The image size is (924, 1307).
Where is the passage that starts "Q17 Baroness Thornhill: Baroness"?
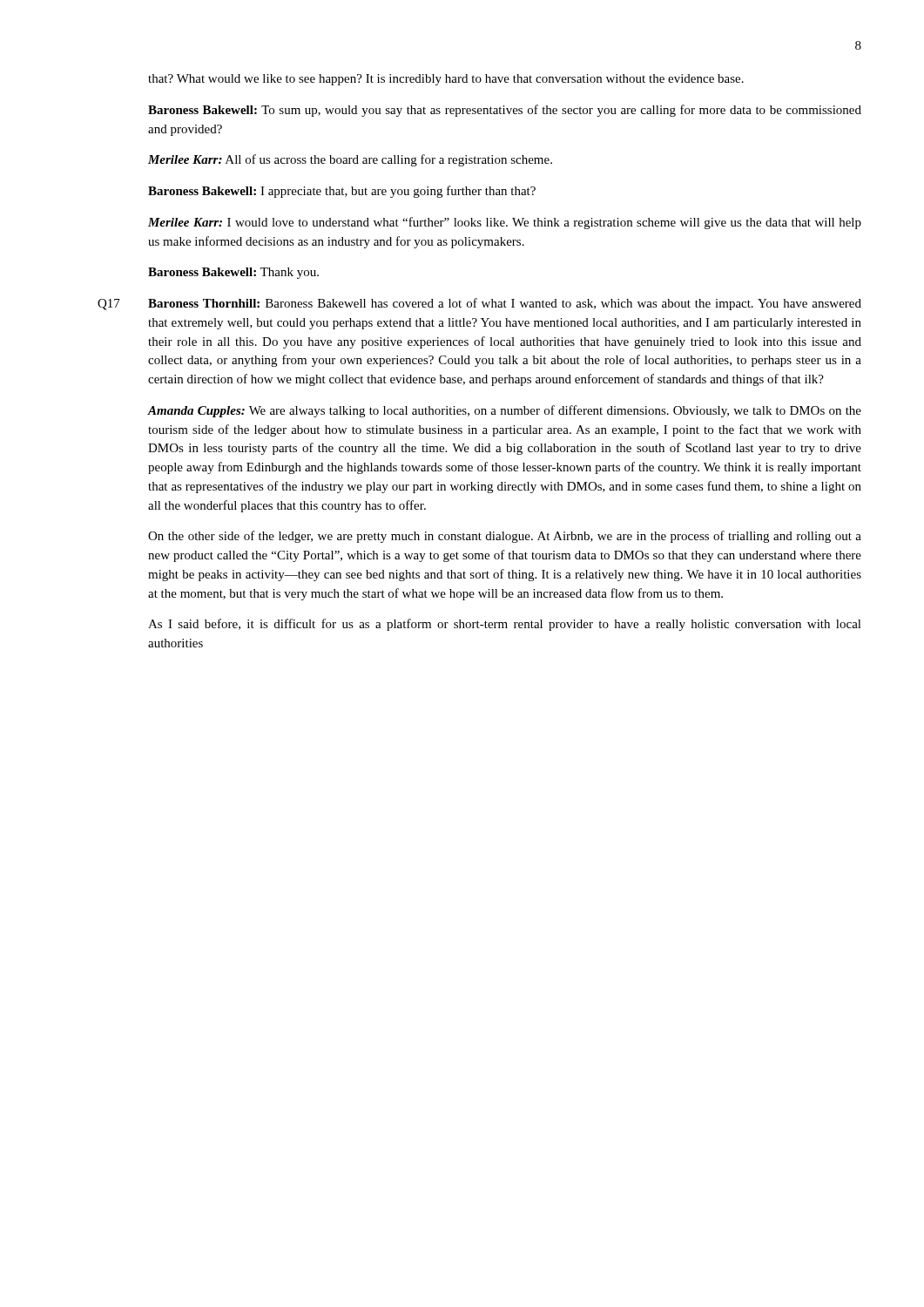[x=479, y=342]
